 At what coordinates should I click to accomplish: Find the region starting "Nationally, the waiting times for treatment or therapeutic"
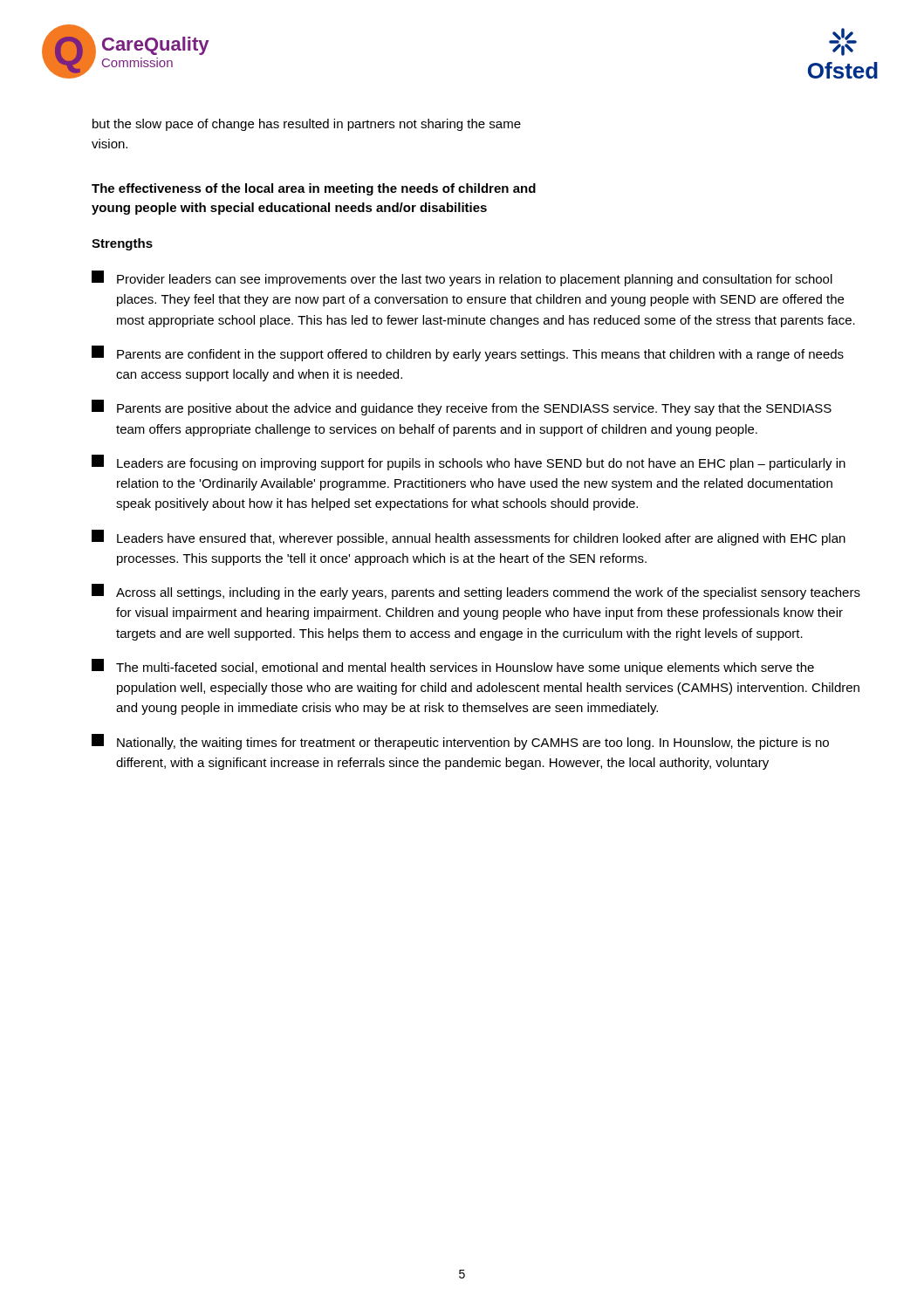coord(477,752)
